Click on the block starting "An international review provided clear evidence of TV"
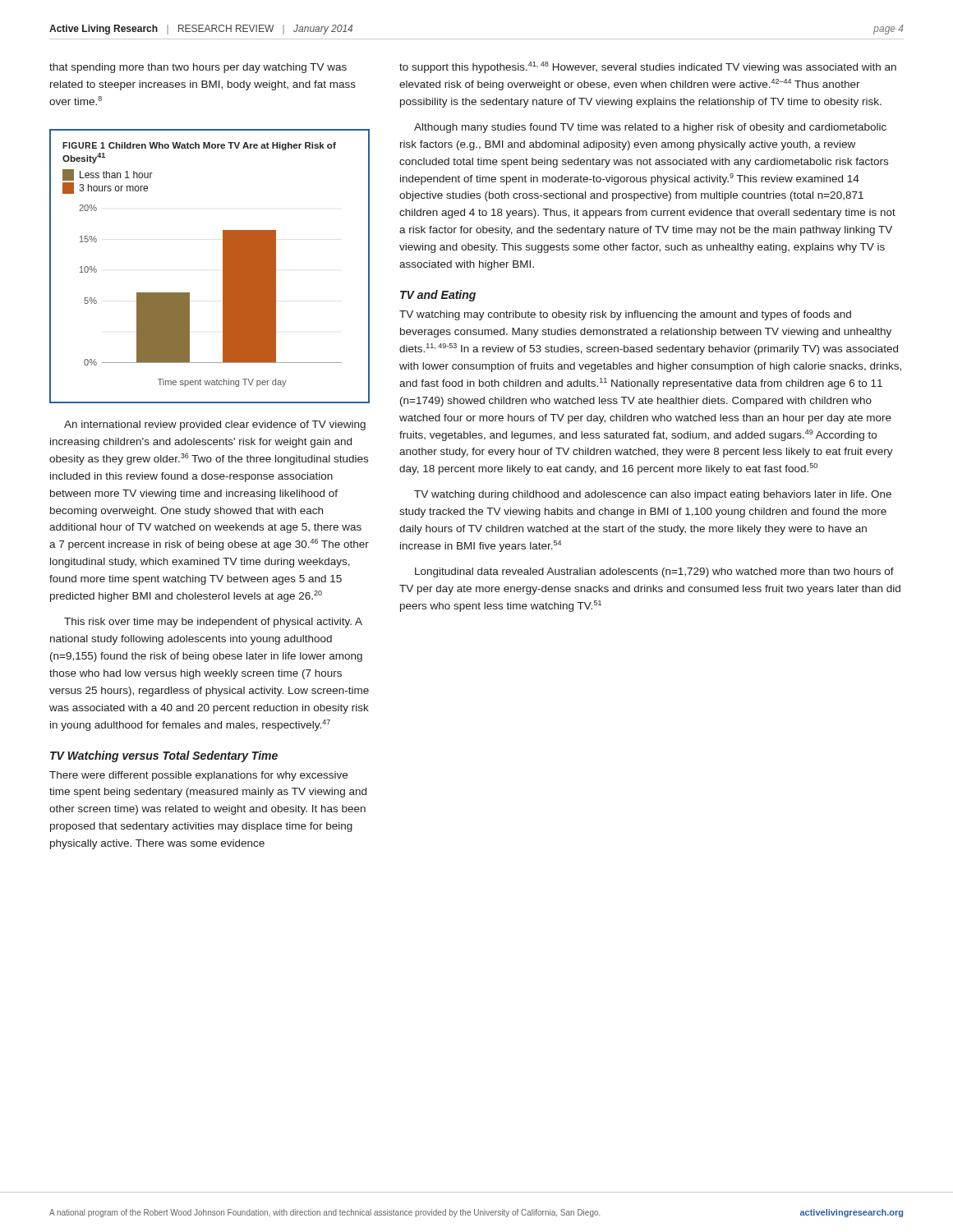Image resolution: width=953 pixels, height=1232 pixels. 209,511
